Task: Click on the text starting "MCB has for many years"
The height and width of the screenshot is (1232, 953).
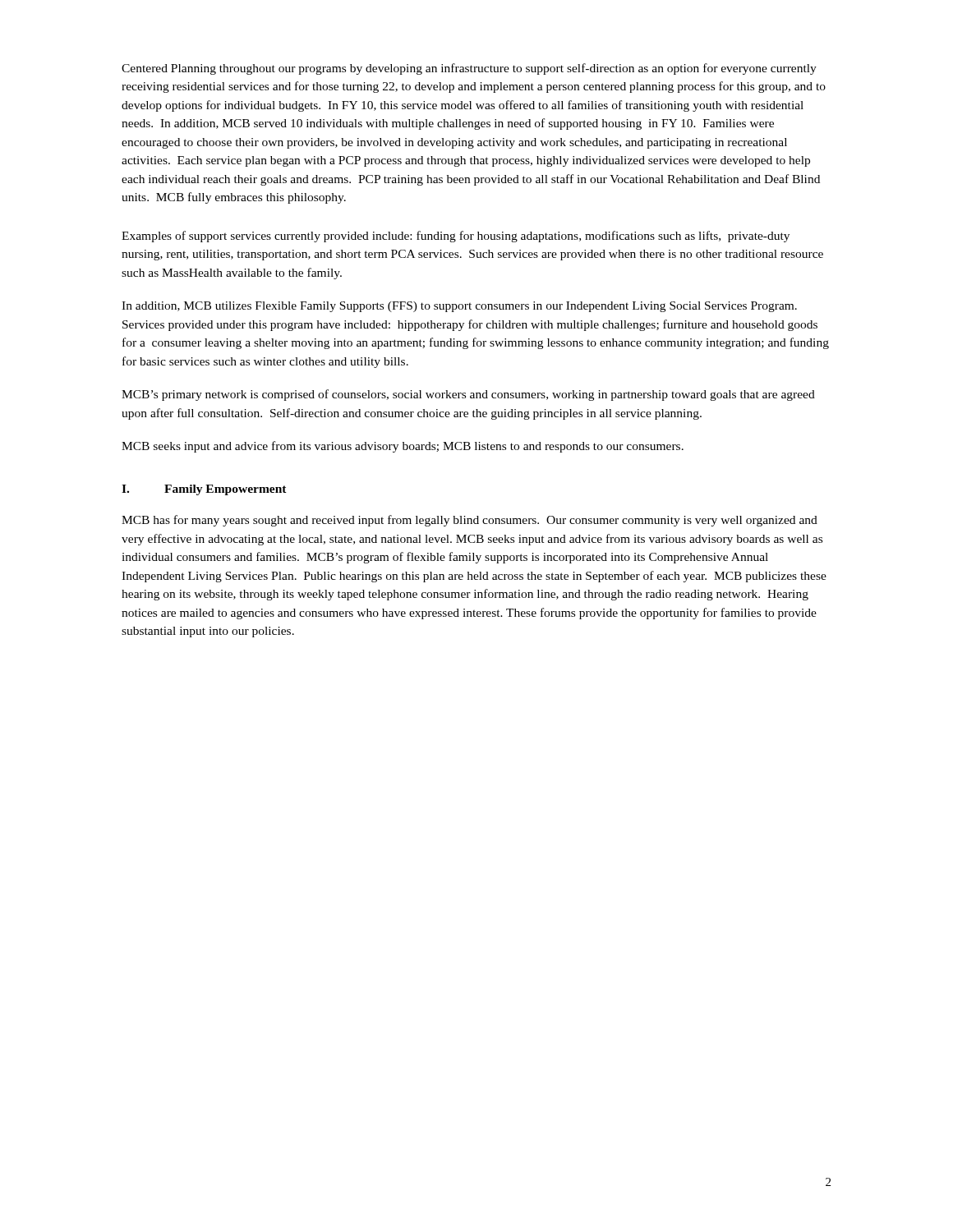Action: tap(474, 575)
